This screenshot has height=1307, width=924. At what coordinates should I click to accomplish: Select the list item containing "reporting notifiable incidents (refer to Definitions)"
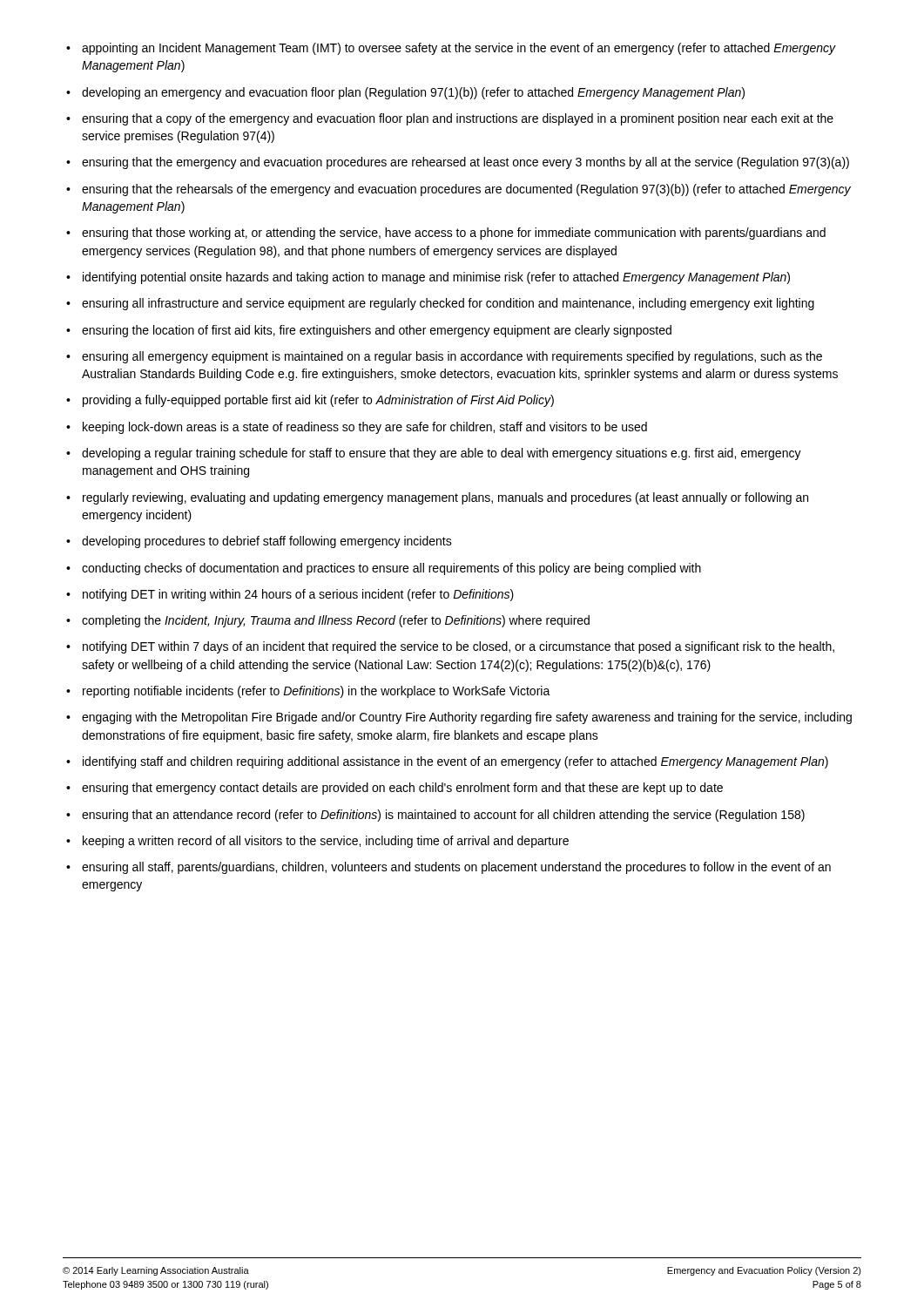coord(316,691)
